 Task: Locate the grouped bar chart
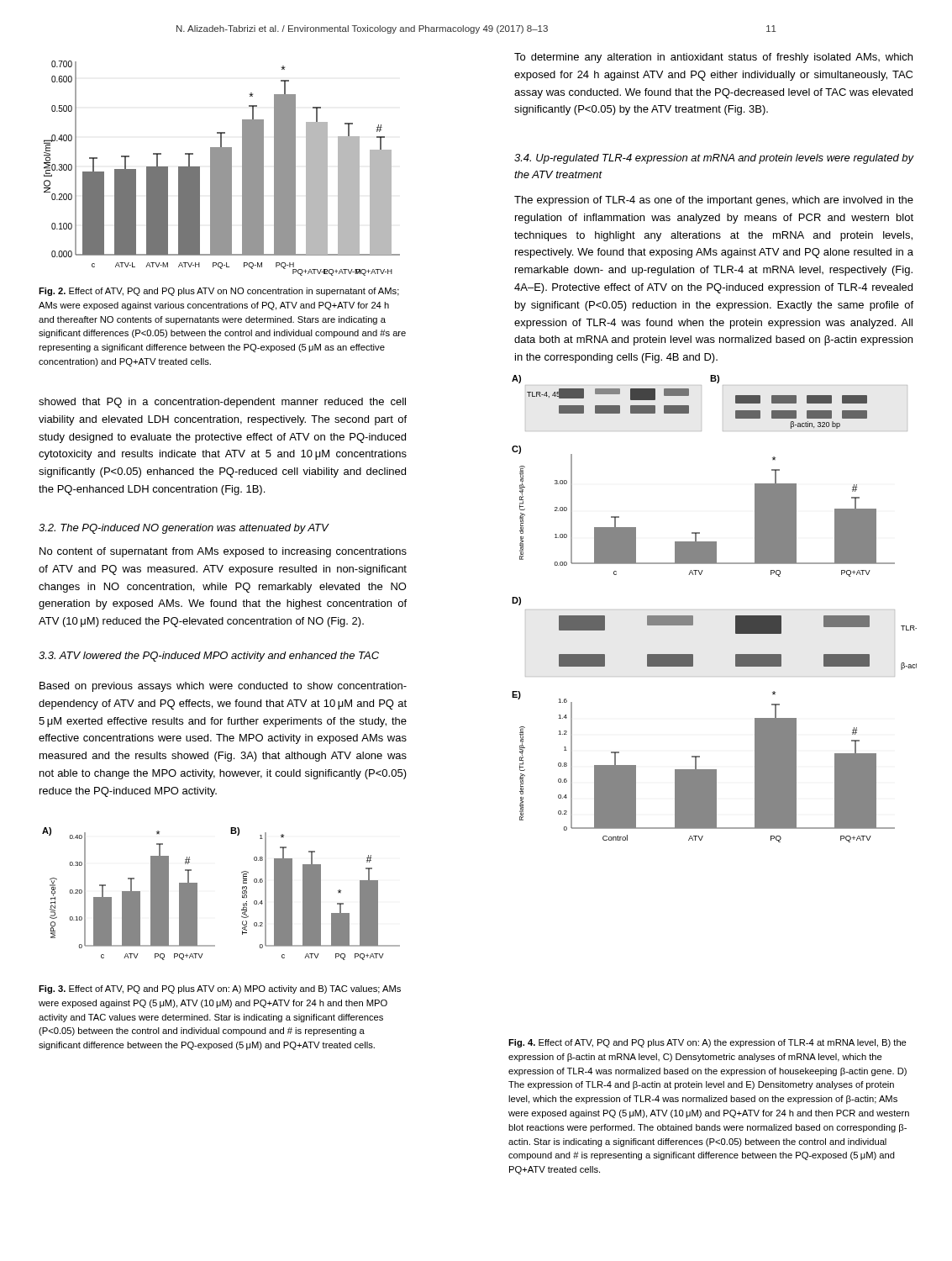point(223,900)
